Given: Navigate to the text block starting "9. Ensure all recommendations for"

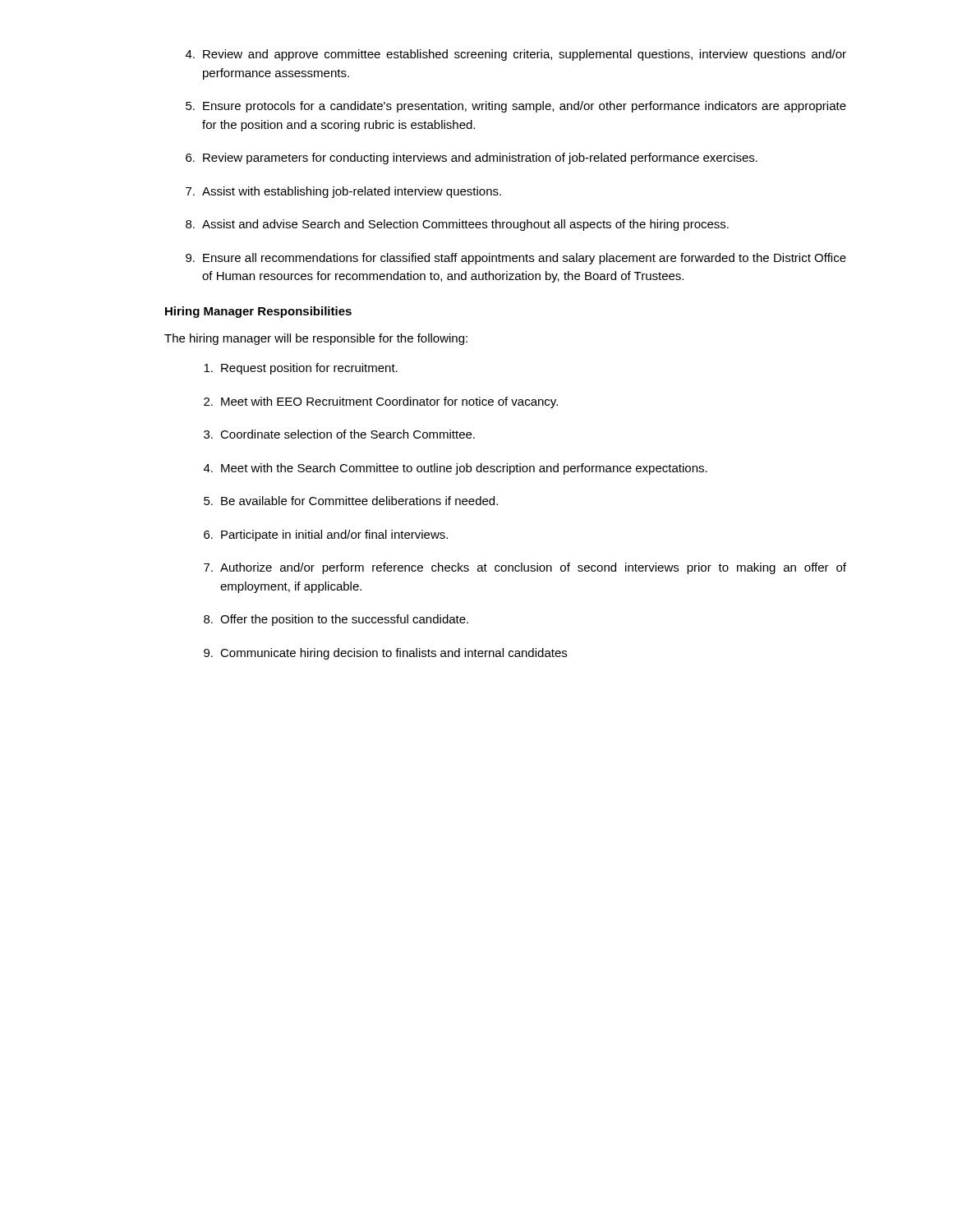Looking at the screenshot, I should (505, 267).
